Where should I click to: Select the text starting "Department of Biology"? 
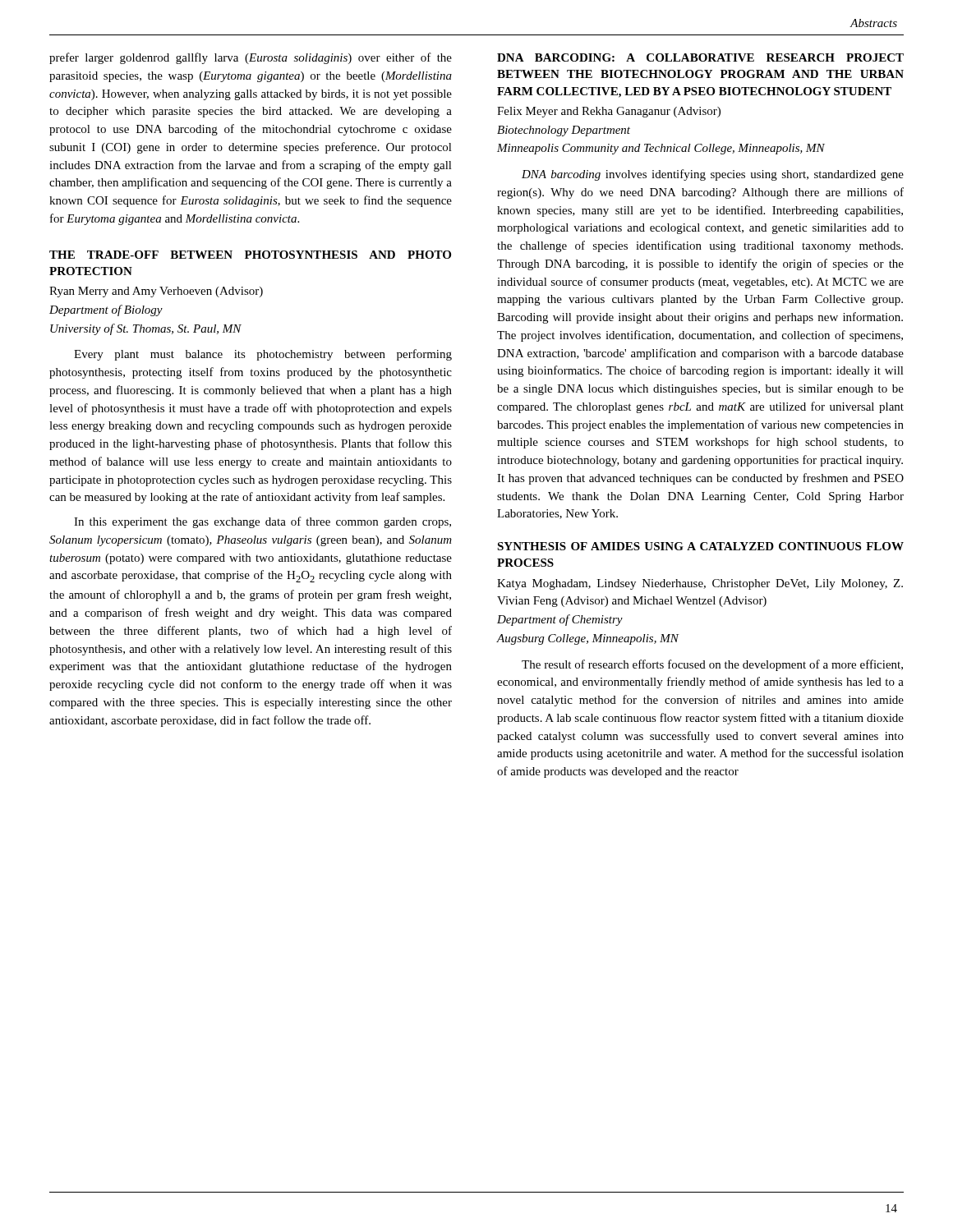click(106, 310)
